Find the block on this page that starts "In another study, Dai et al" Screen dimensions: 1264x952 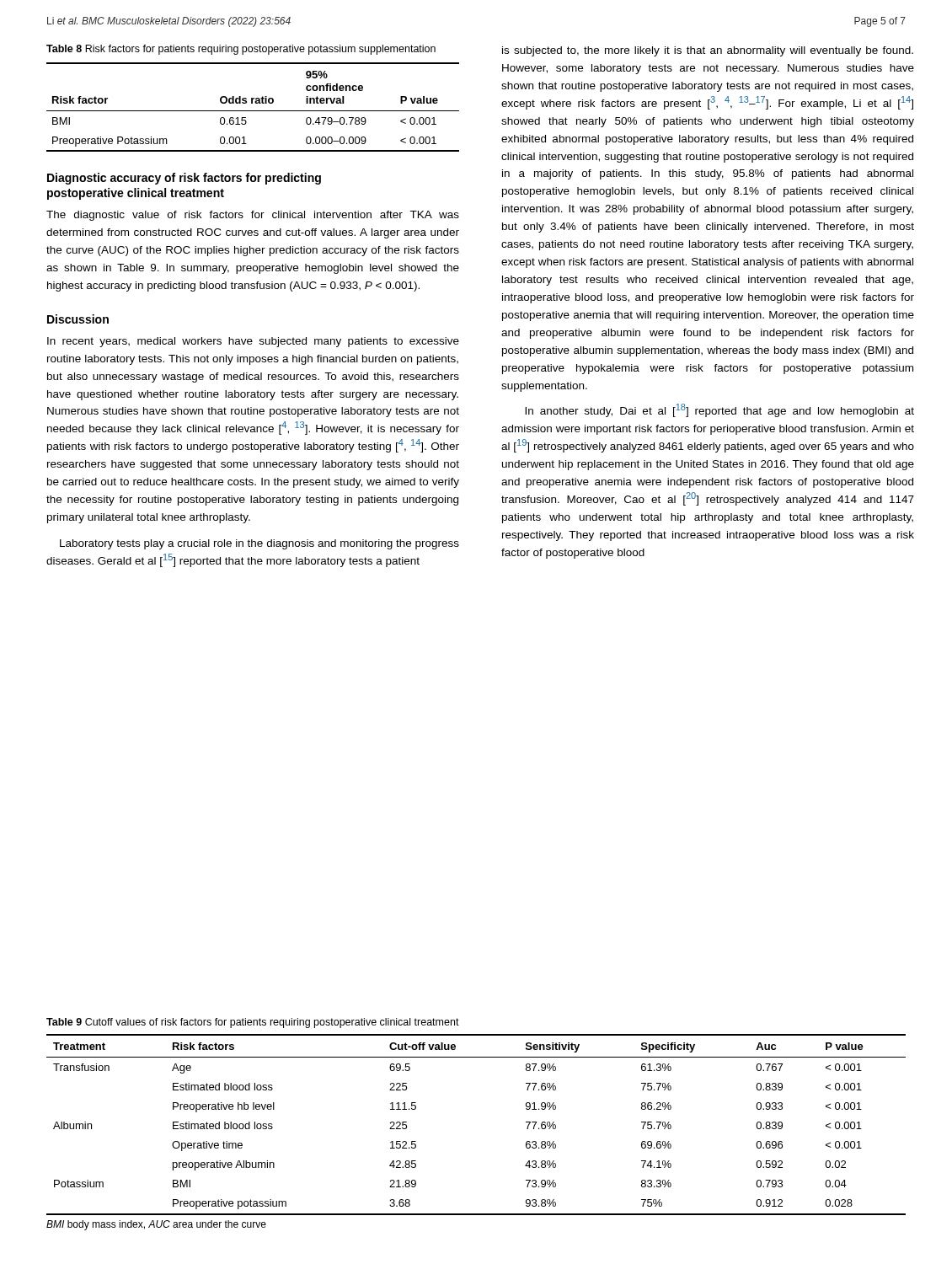pos(708,481)
